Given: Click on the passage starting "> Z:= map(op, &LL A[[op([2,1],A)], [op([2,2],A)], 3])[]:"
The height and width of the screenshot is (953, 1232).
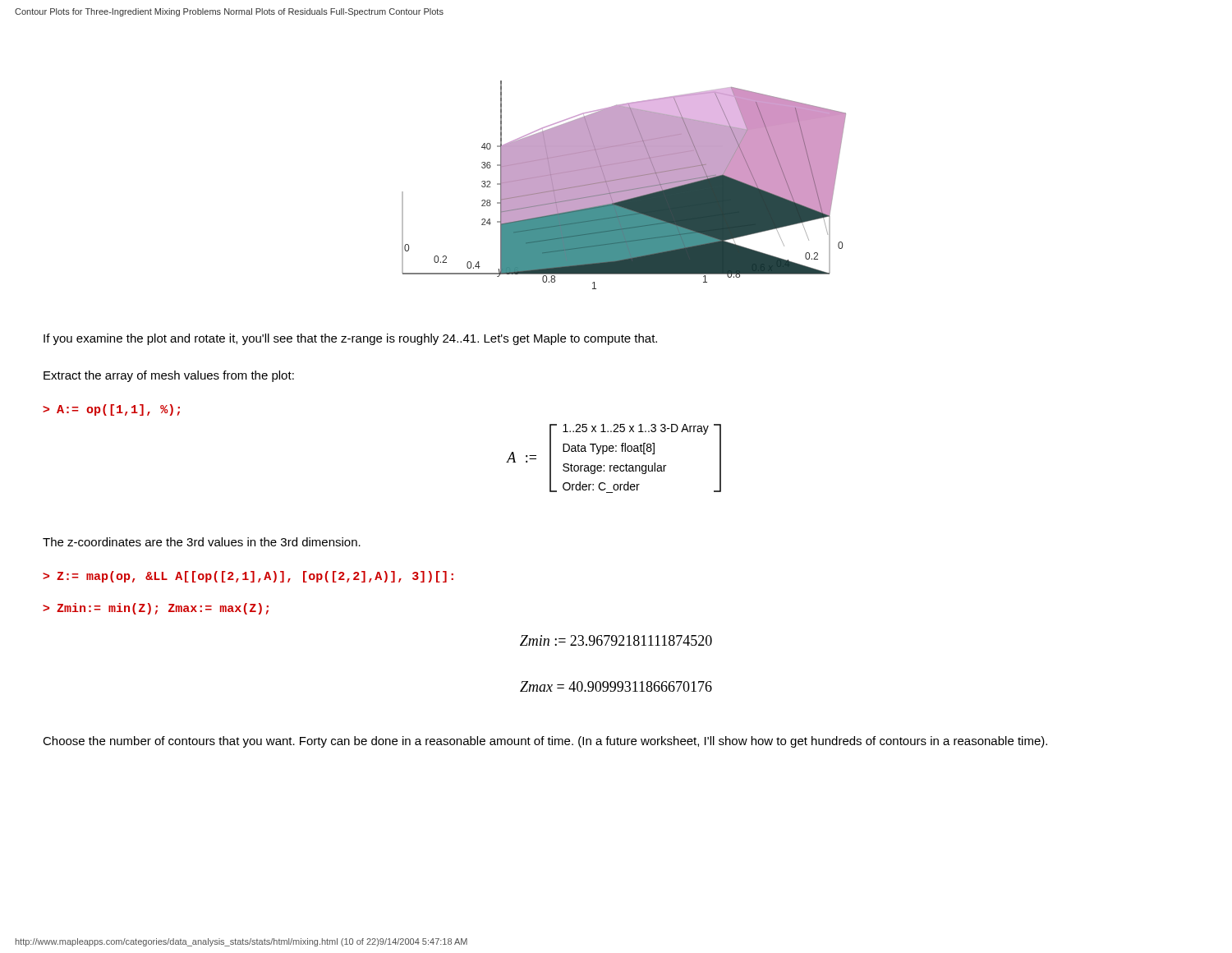Looking at the screenshot, I should point(249,576).
